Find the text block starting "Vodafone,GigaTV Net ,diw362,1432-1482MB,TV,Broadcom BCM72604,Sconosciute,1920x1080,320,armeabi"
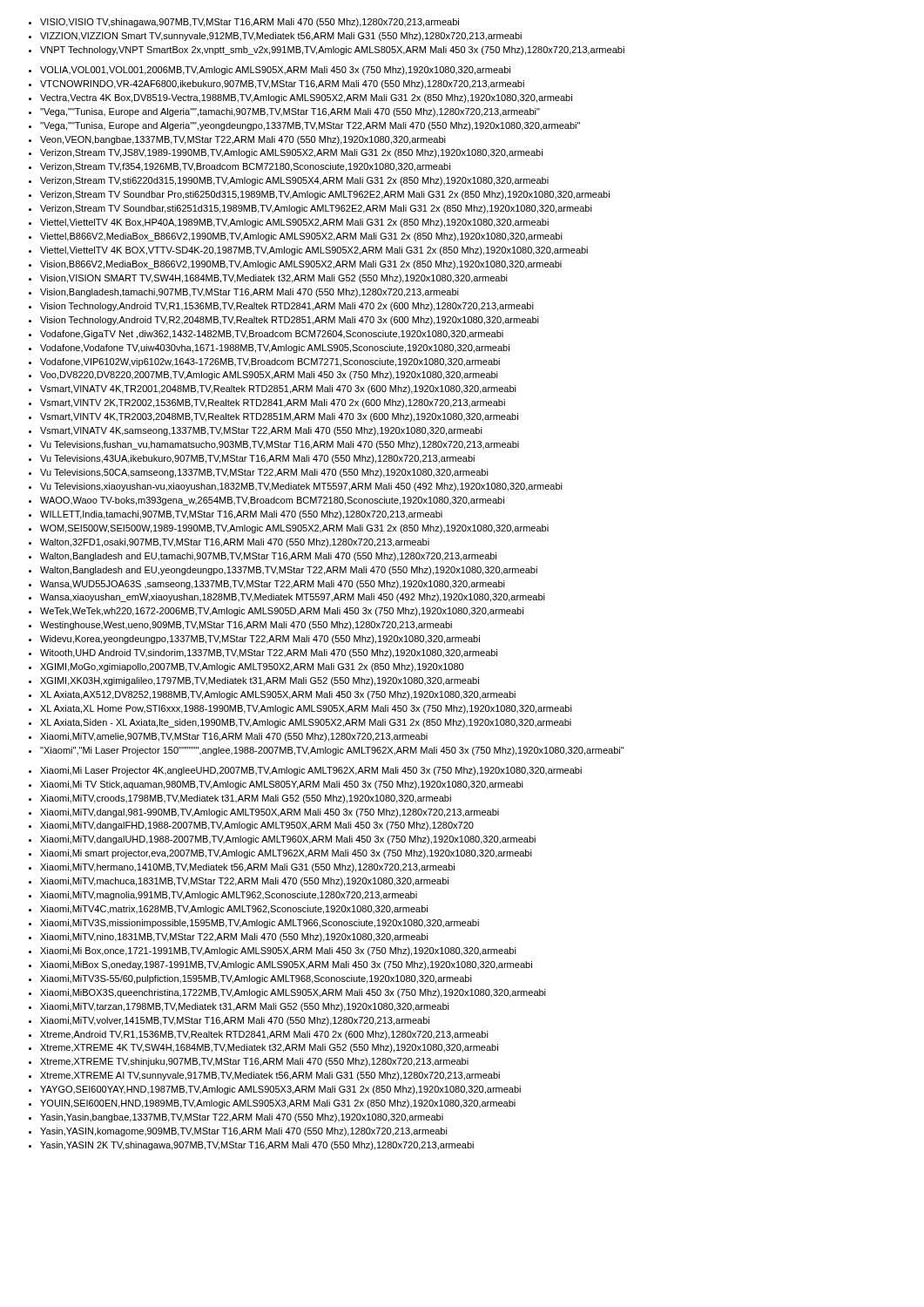Image resolution: width=924 pixels, height=1307 pixels. 272,333
